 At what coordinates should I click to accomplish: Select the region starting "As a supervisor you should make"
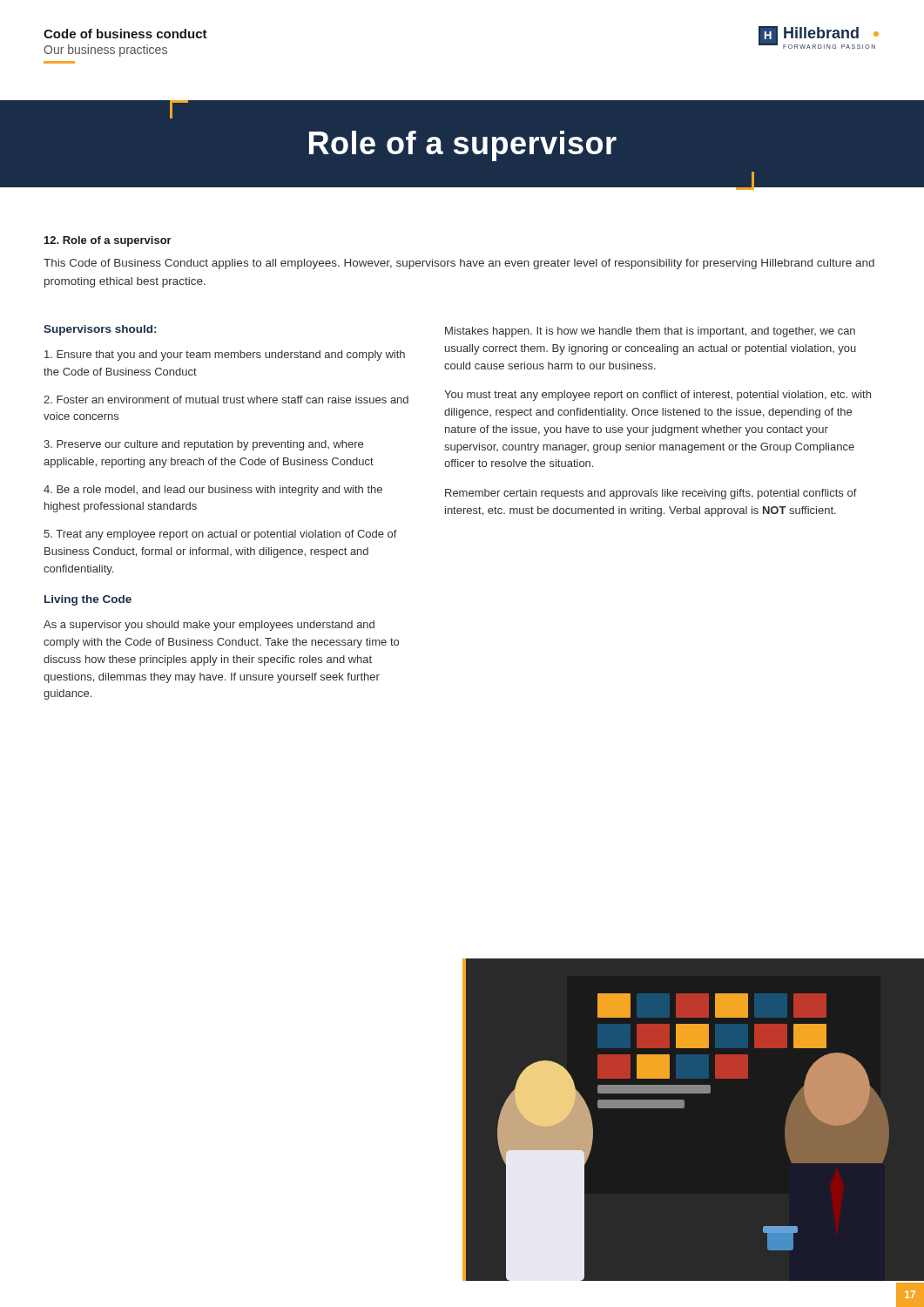[222, 659]
